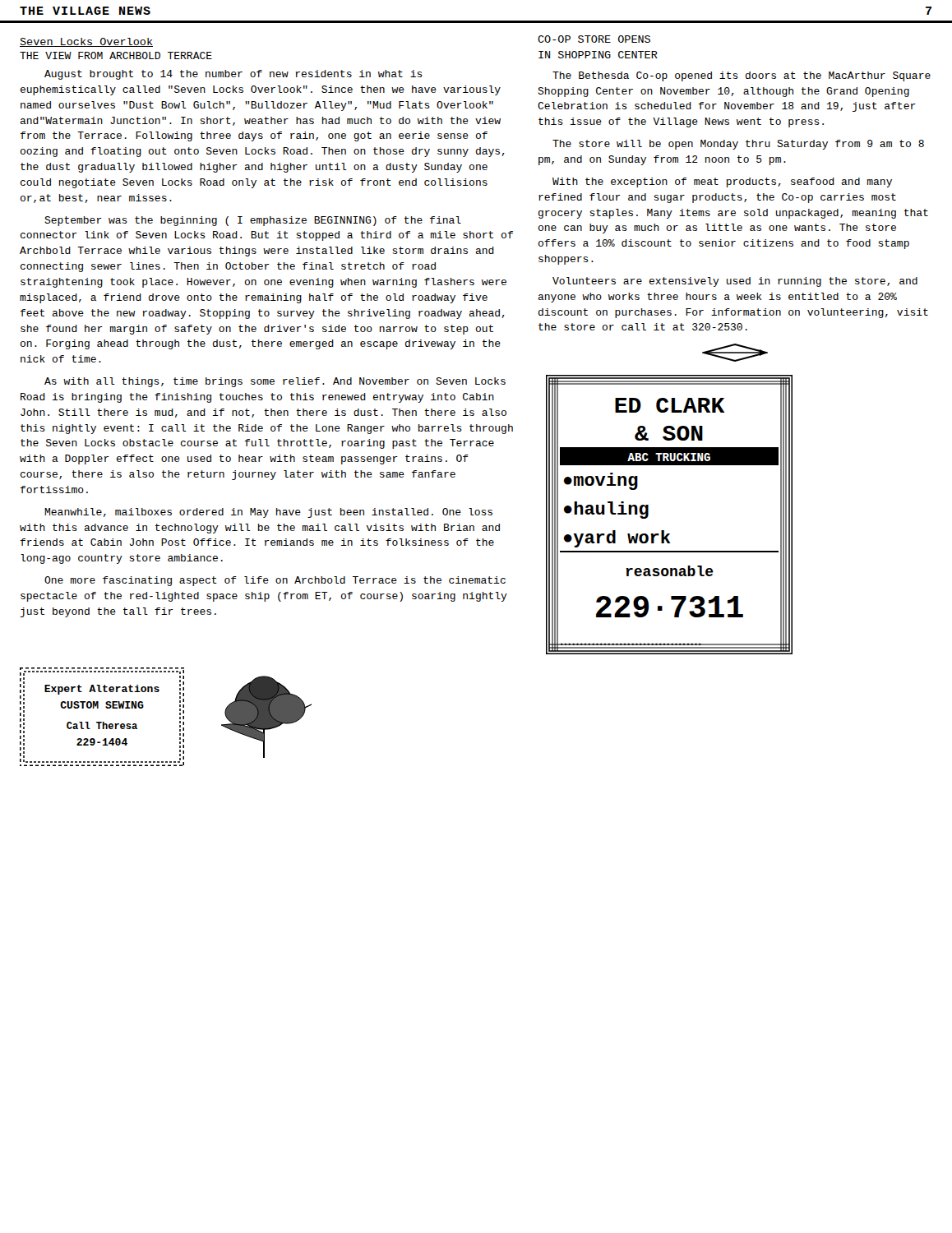This screenshot has height=1233, width=952.
Task: Select the text block with the text "August brought to 14 the"
Action: coord(267,137)
